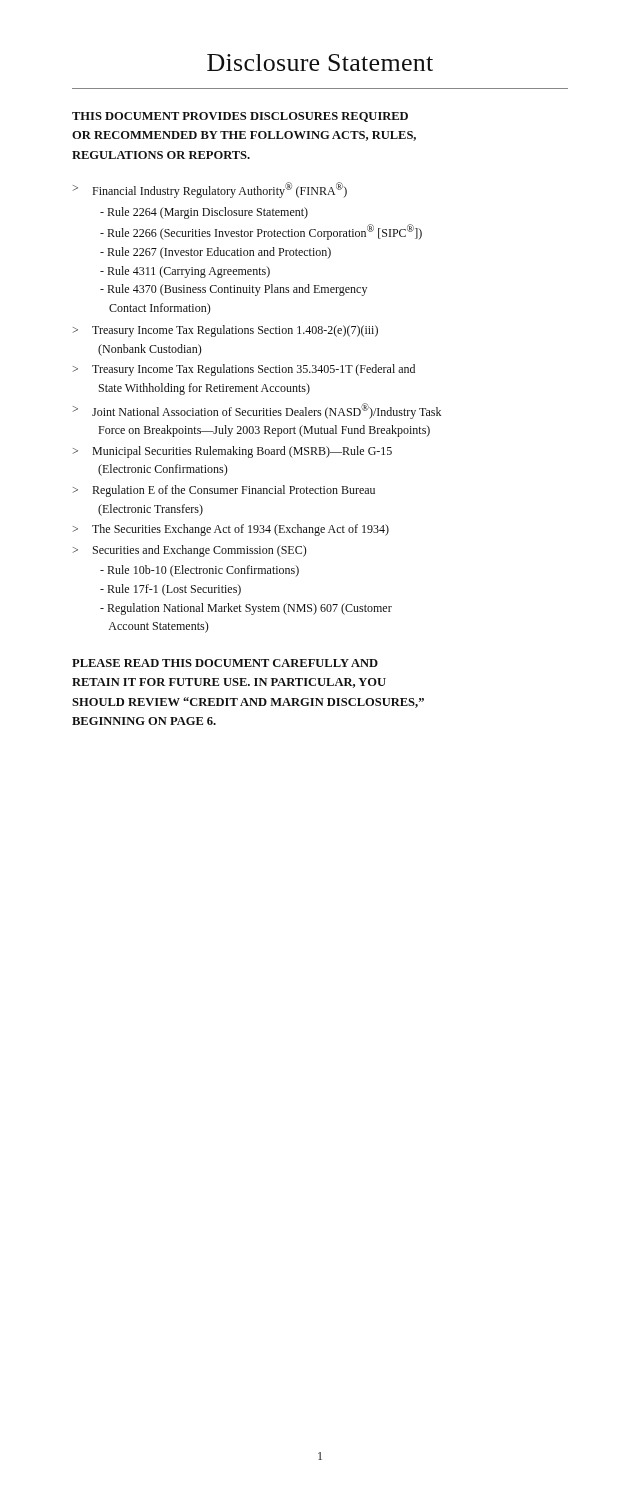The height and width of the screenshot is (1500, 640).
Task: Click on the list item with the text "Regulation National Market System"
Action: [246, 617]
